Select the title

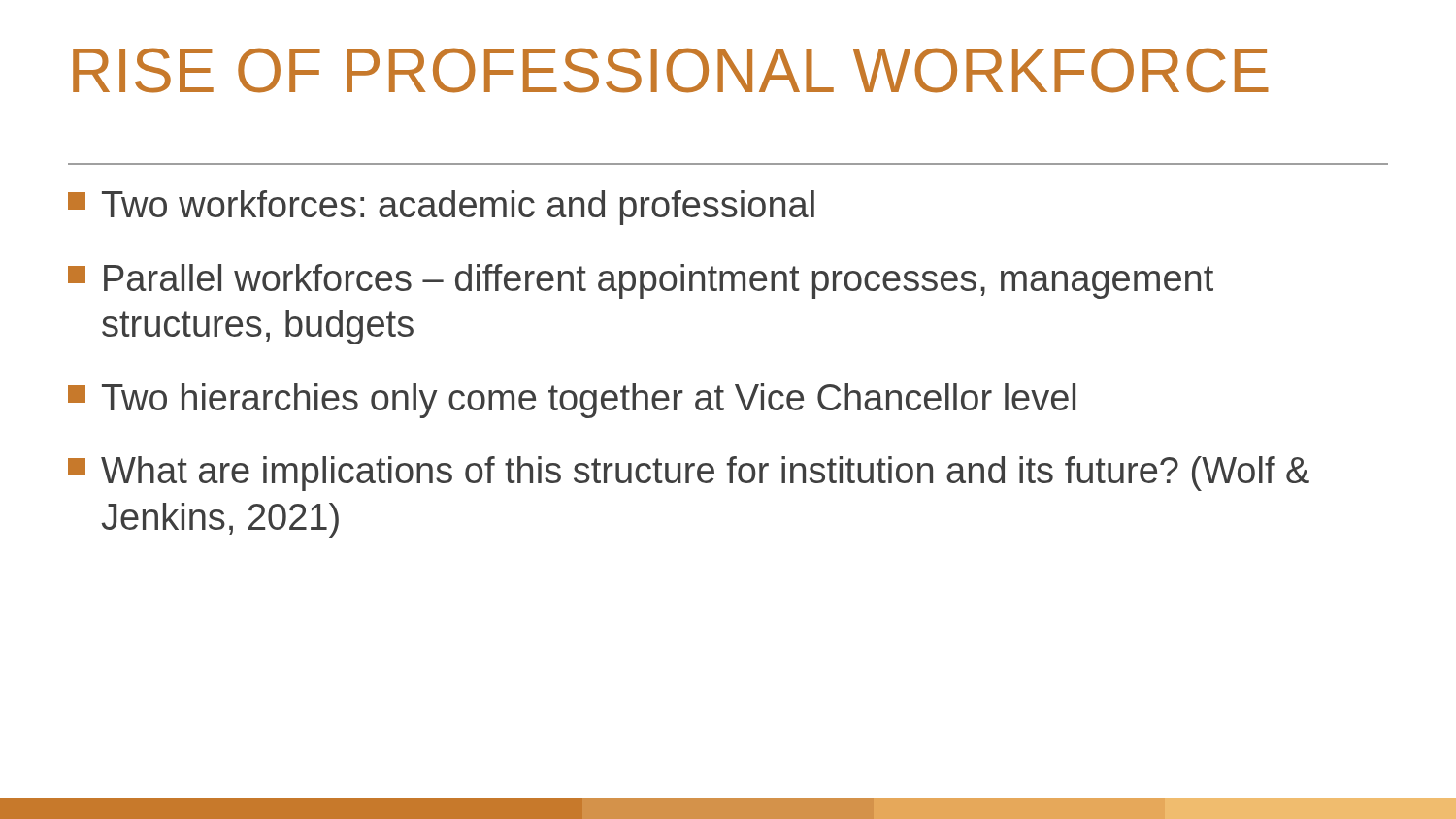728,71
